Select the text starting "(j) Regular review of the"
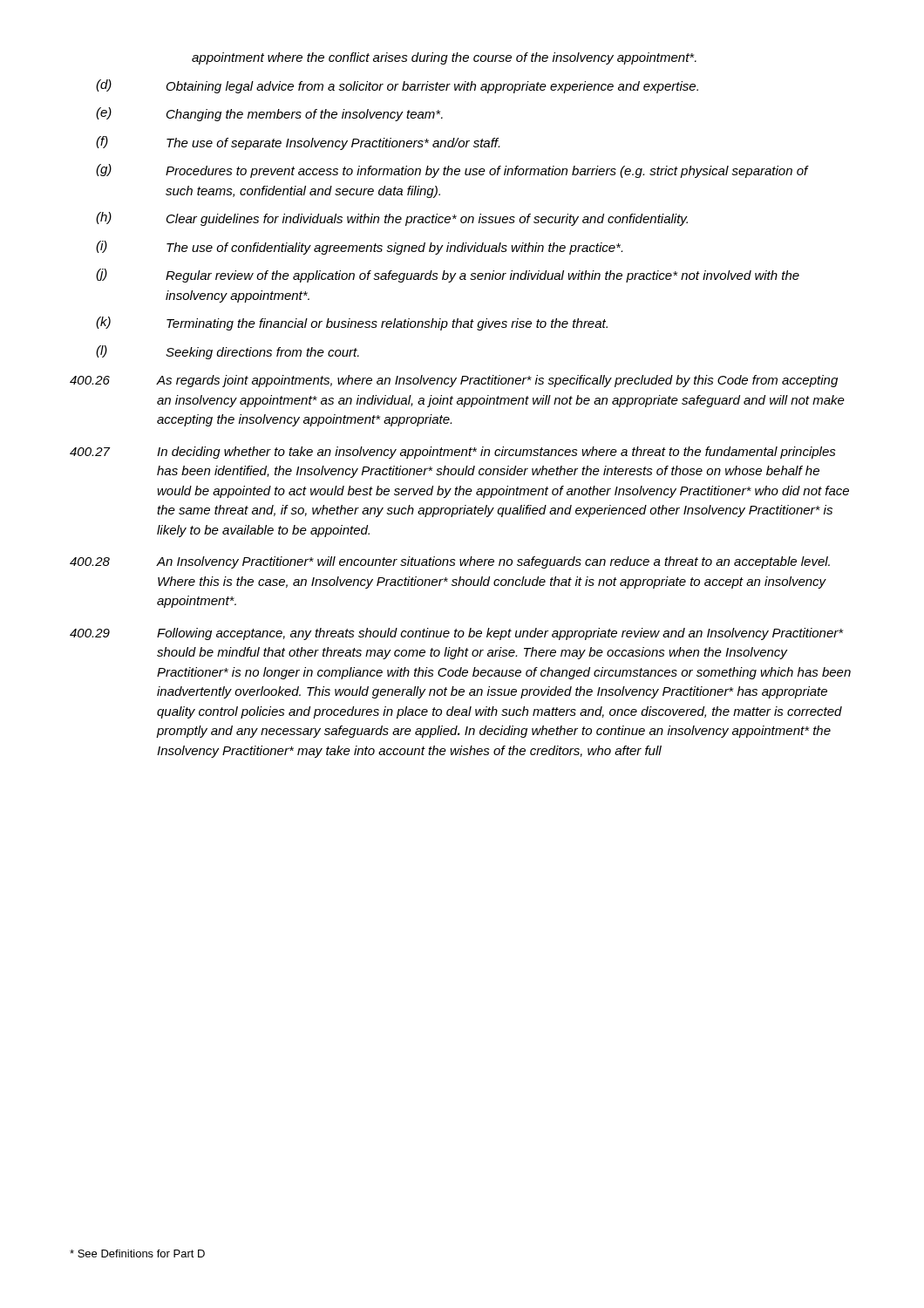The image size is (924, 1308). point(462,286)
